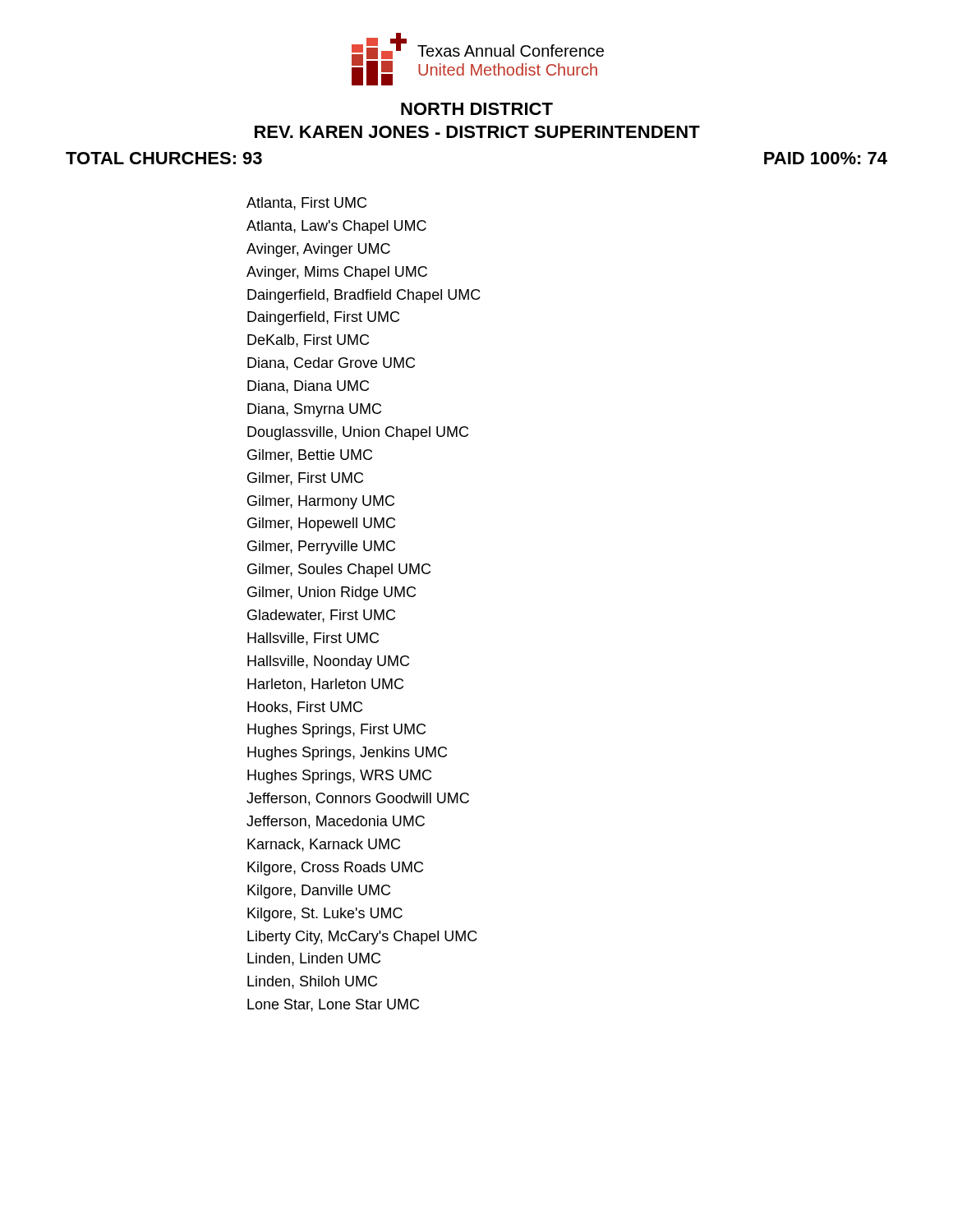Click on the logo
Screen dimensions: 1232x953
476,45
